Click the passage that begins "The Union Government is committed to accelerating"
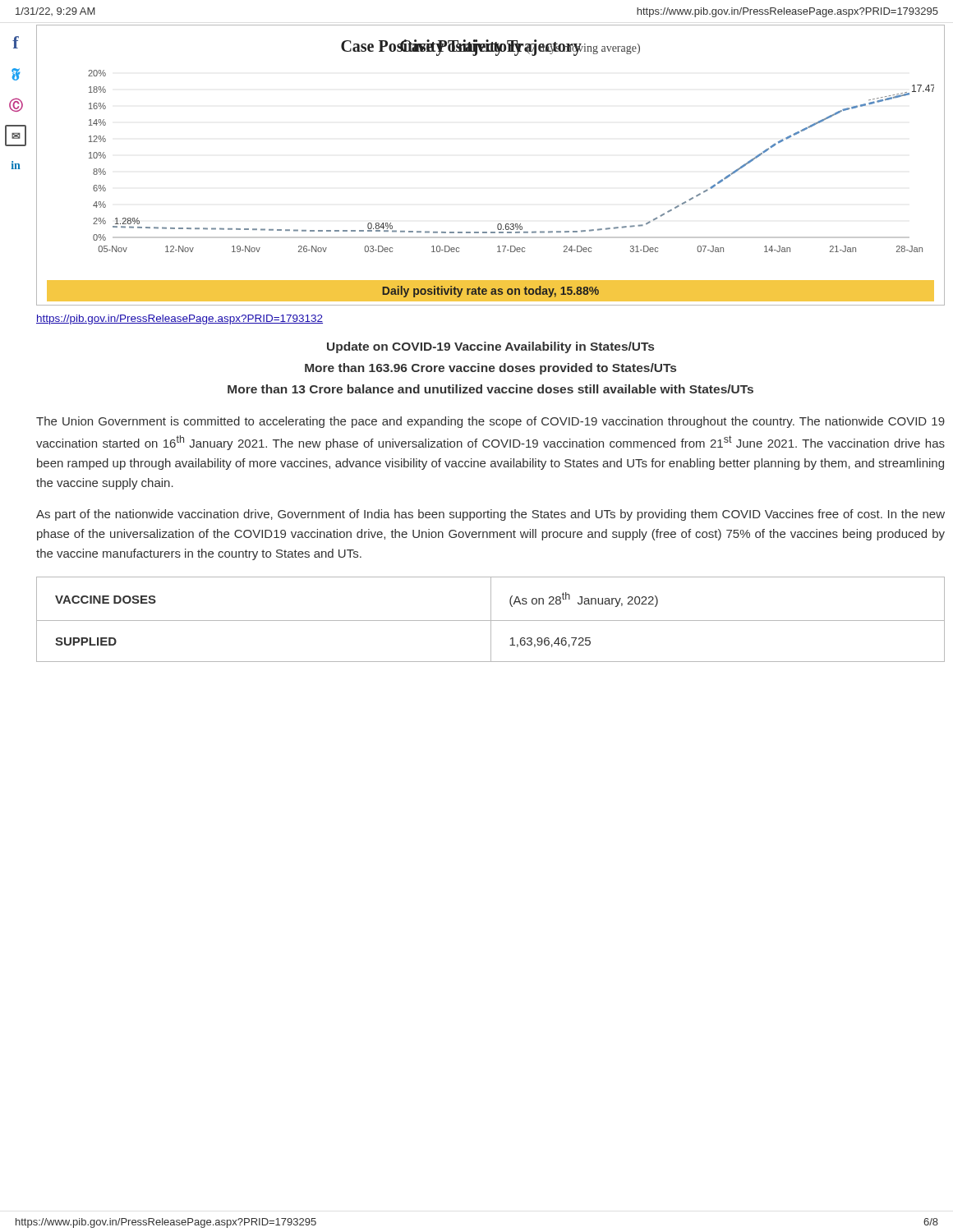 point(490,452)
